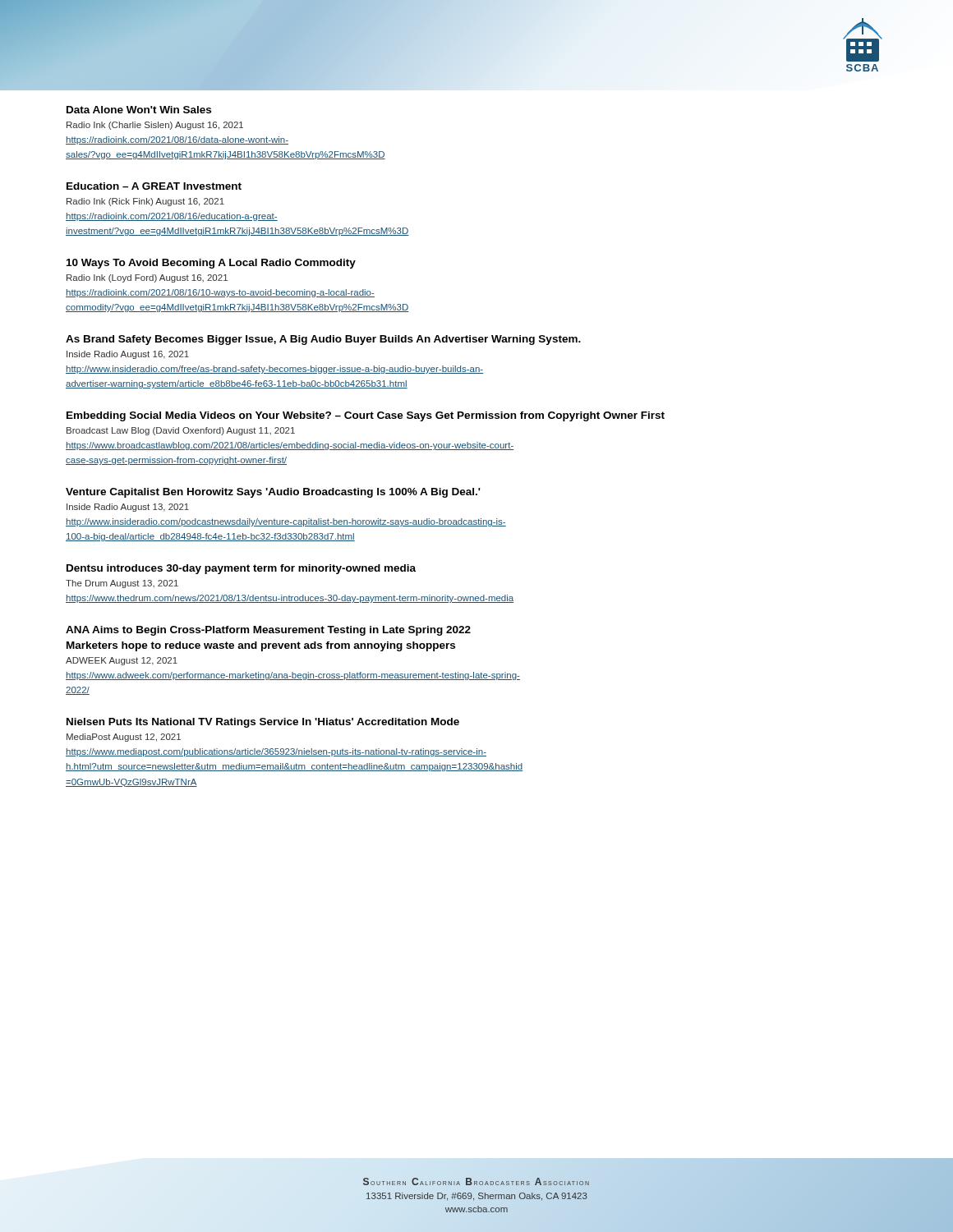Screen dimensions: 1232x953
Task: Select the section header containing "Nielsen Puts Its National TV Ratings"
Action: [476, 751]
